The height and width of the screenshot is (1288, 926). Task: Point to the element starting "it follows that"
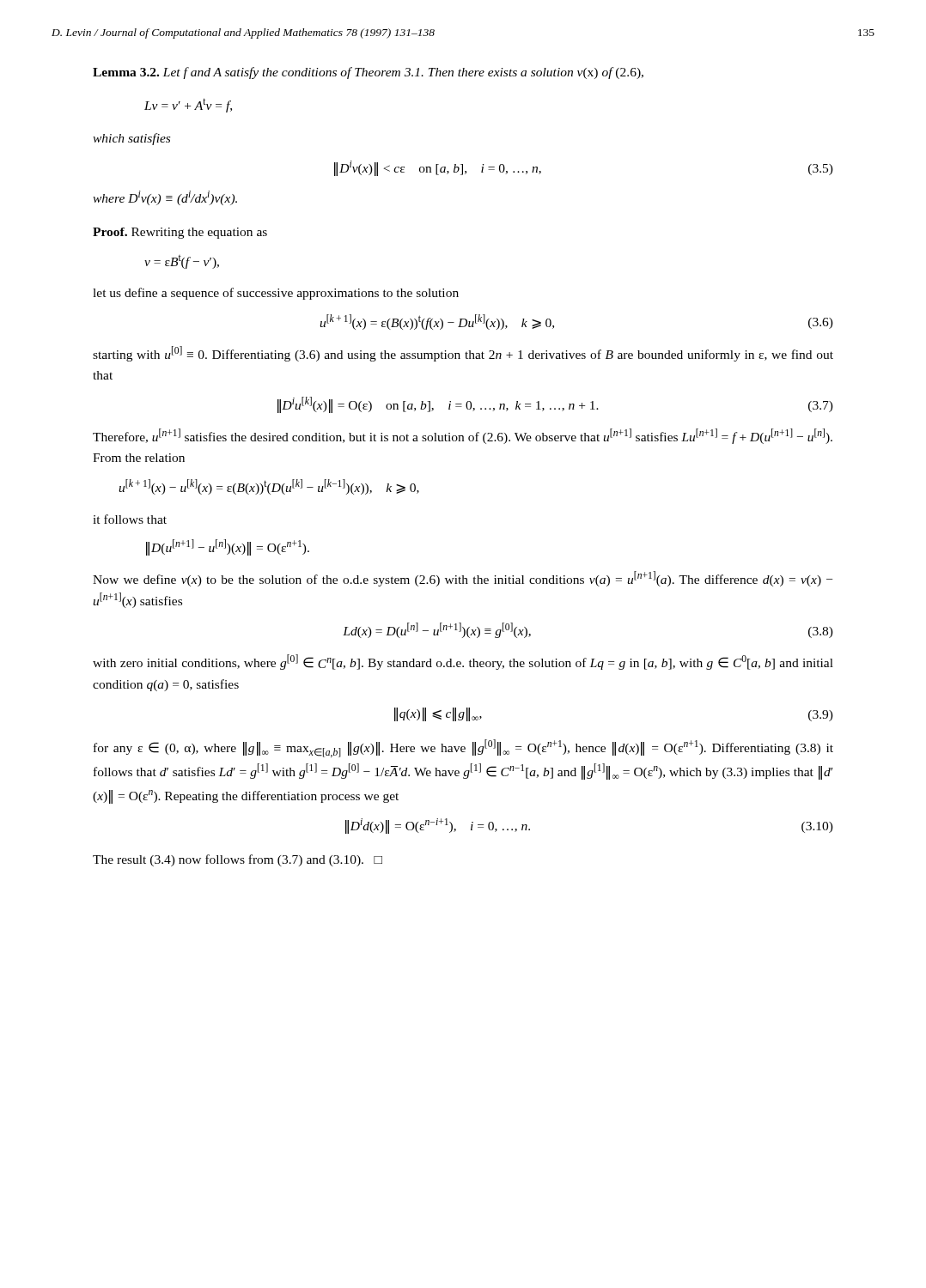click(x=130, y=519)
